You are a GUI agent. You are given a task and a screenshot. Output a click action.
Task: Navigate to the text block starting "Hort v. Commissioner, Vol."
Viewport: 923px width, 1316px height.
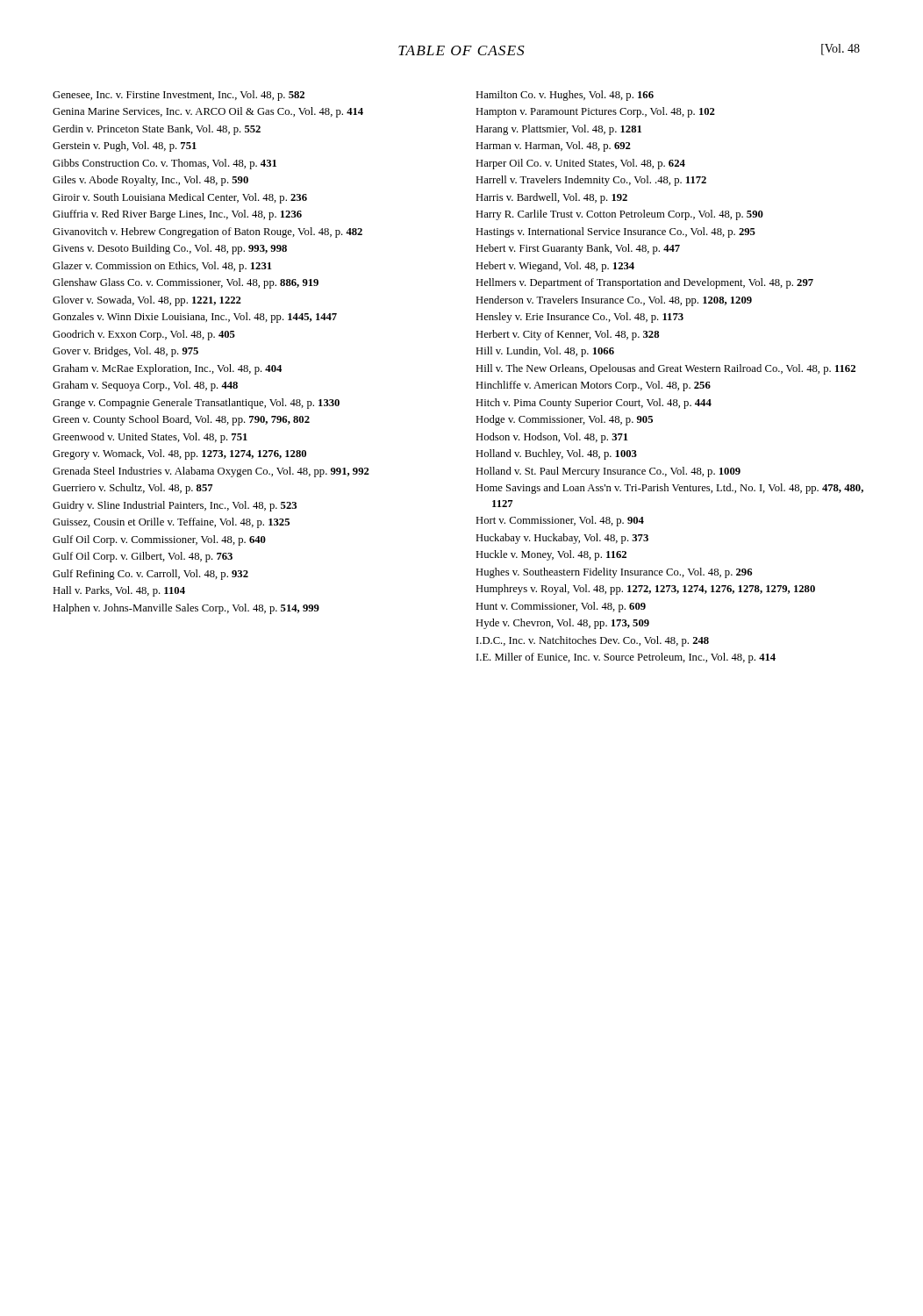(560, 520)
